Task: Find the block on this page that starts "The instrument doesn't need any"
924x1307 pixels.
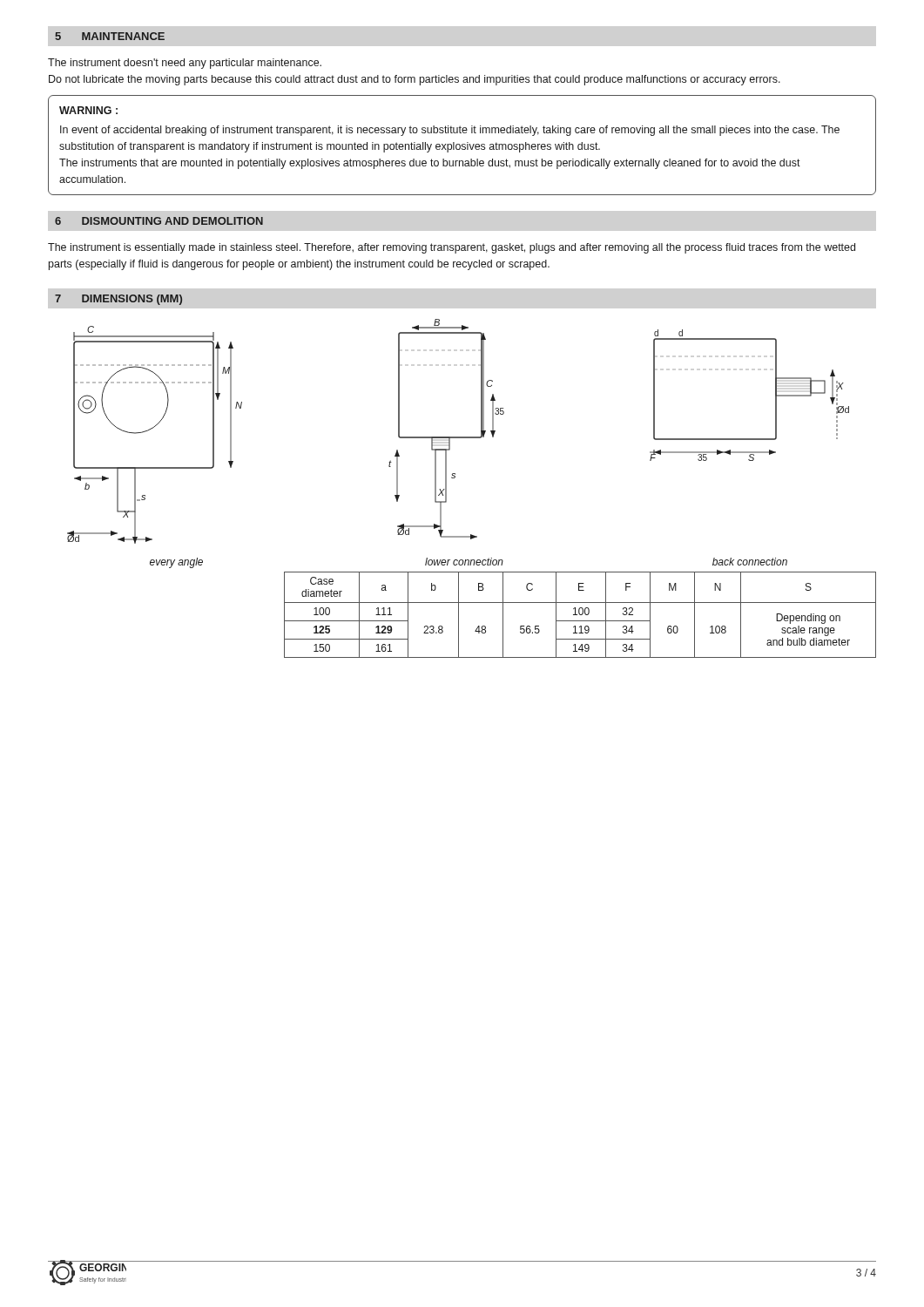Action: point(414,71)
